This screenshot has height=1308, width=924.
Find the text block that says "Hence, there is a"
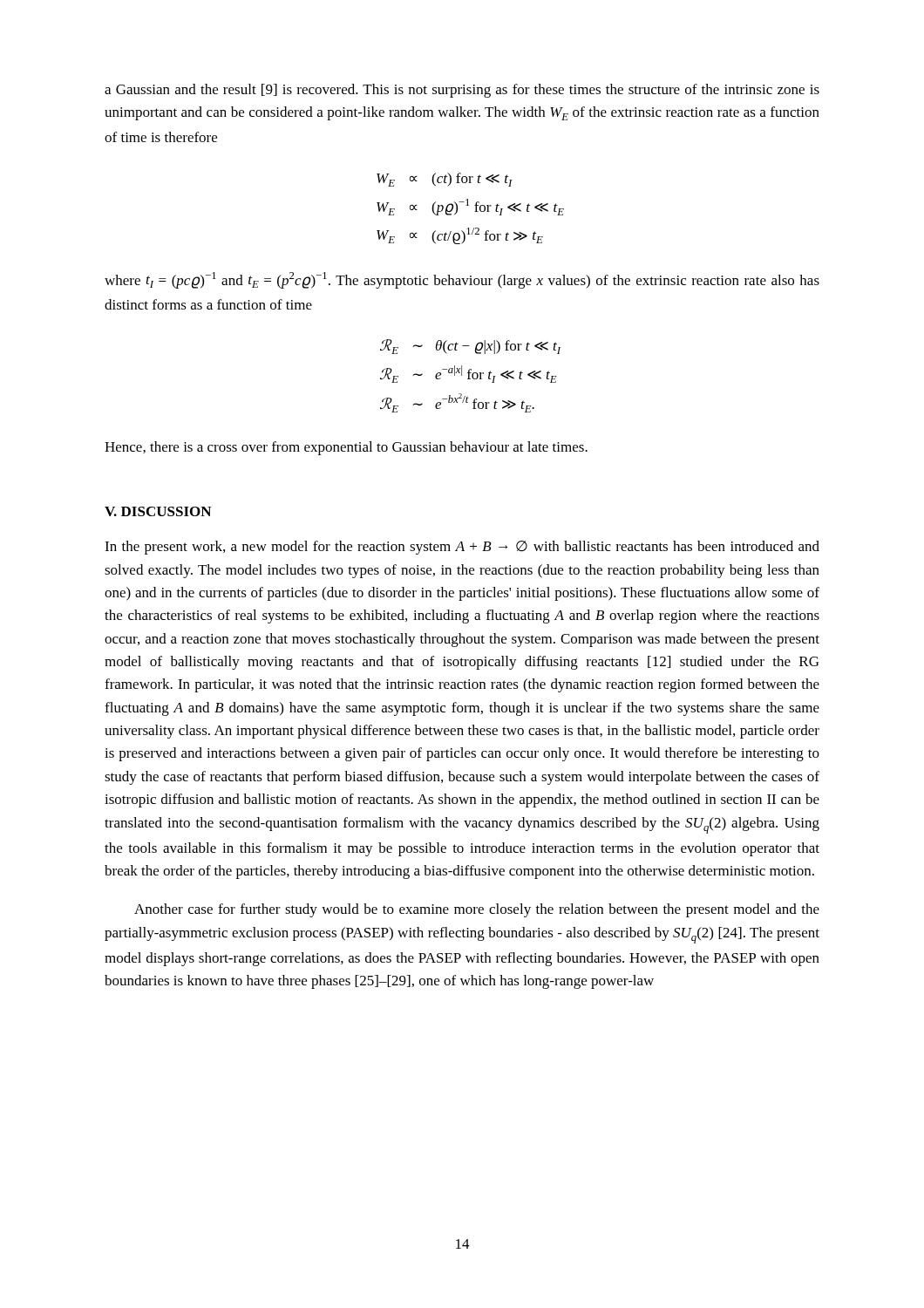(x=346, y=447)
